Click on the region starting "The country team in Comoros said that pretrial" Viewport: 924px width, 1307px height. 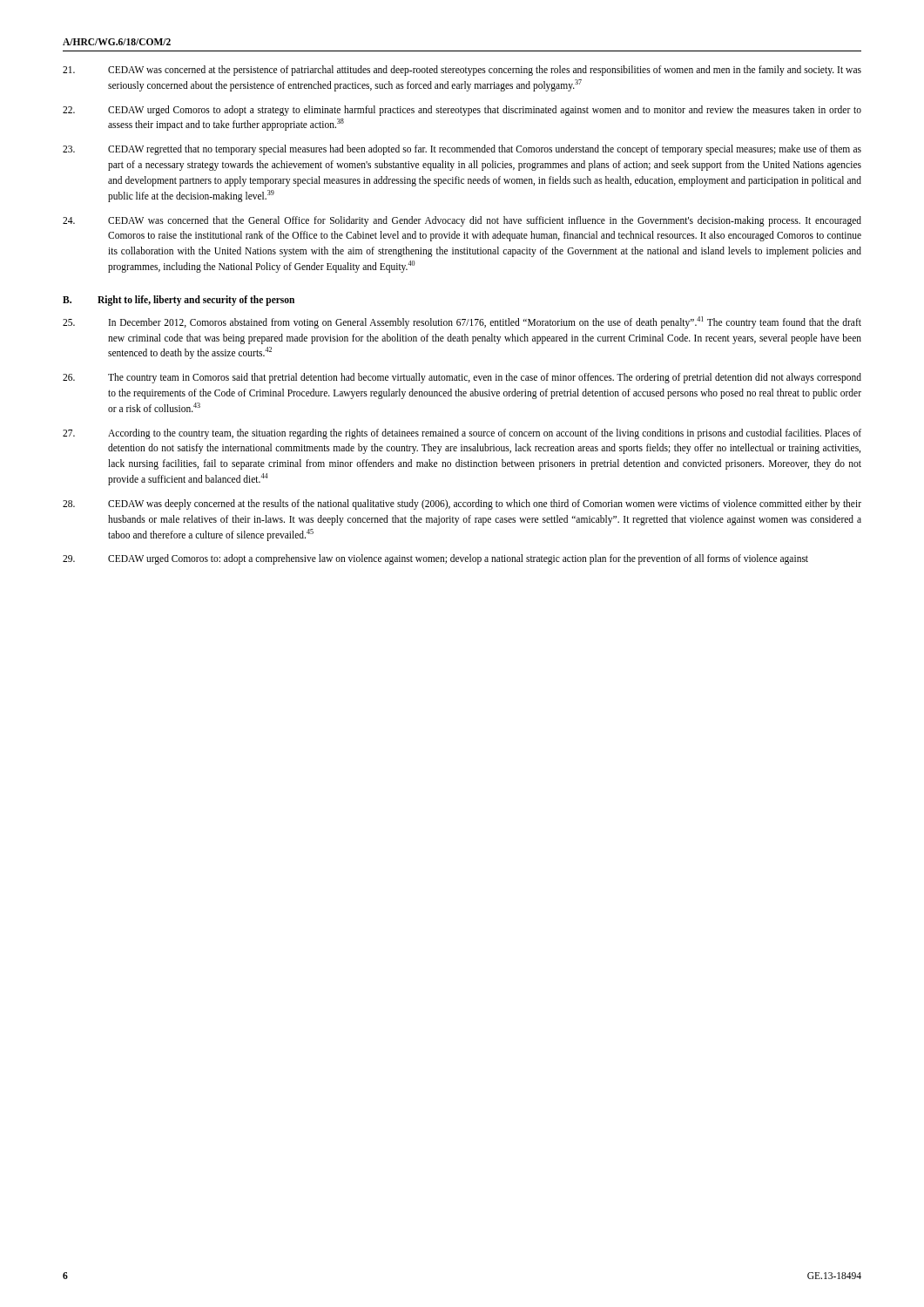pos(462,394)
